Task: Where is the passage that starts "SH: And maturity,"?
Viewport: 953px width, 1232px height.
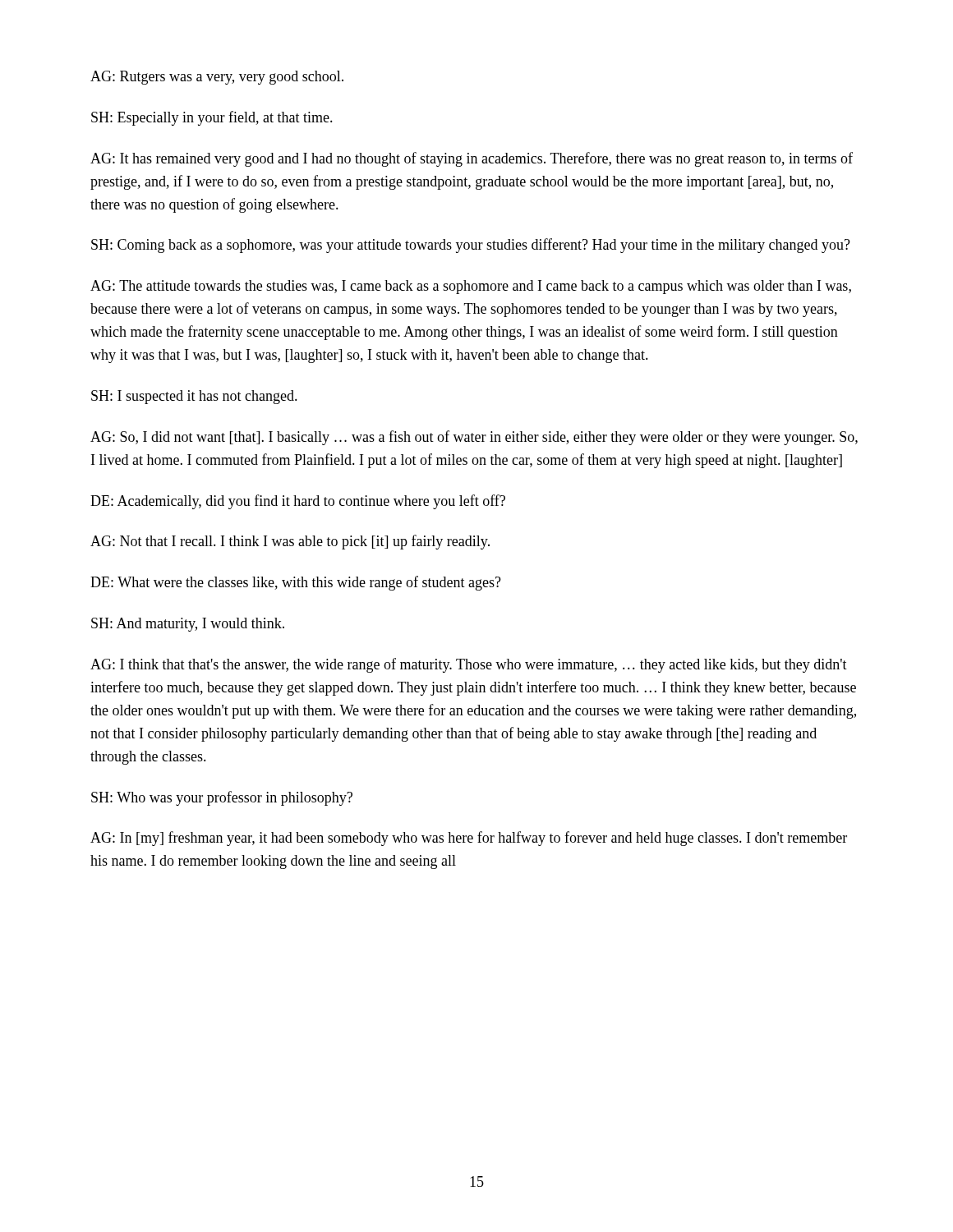Action: [x=188, y=624]
